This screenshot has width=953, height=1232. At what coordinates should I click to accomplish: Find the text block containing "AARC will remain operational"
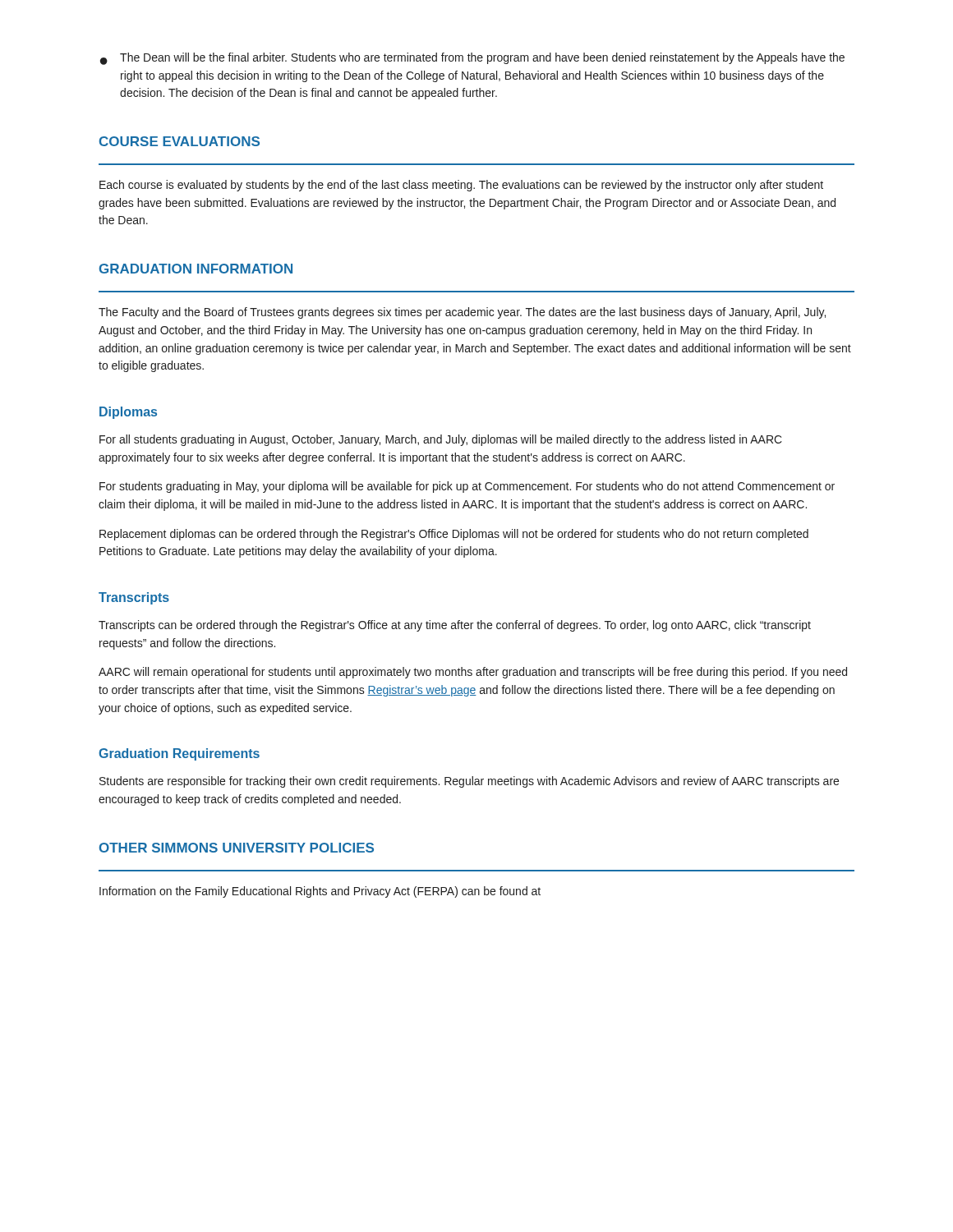[473, 690]
